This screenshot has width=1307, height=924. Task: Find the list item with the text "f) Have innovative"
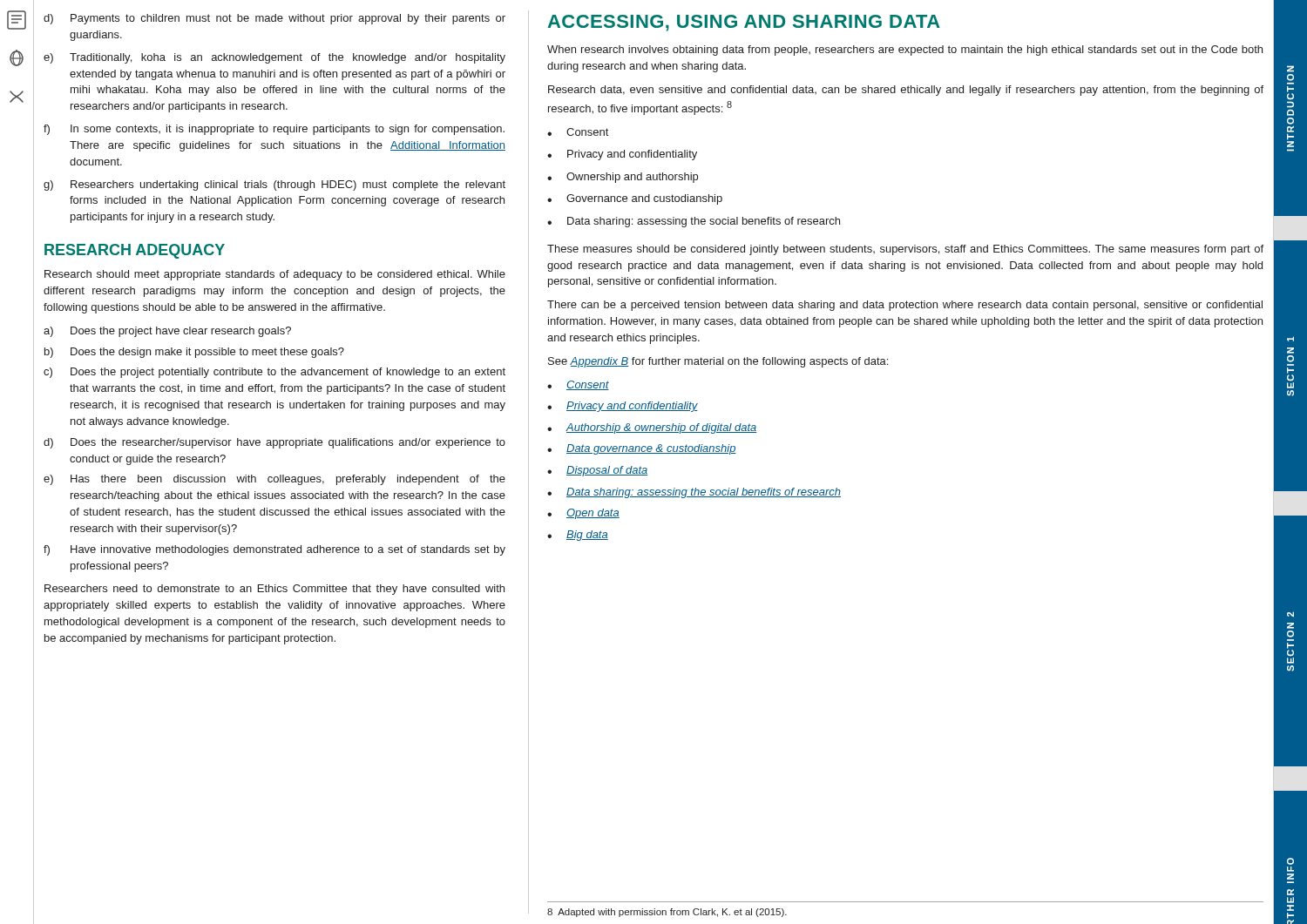pos(274,558)
